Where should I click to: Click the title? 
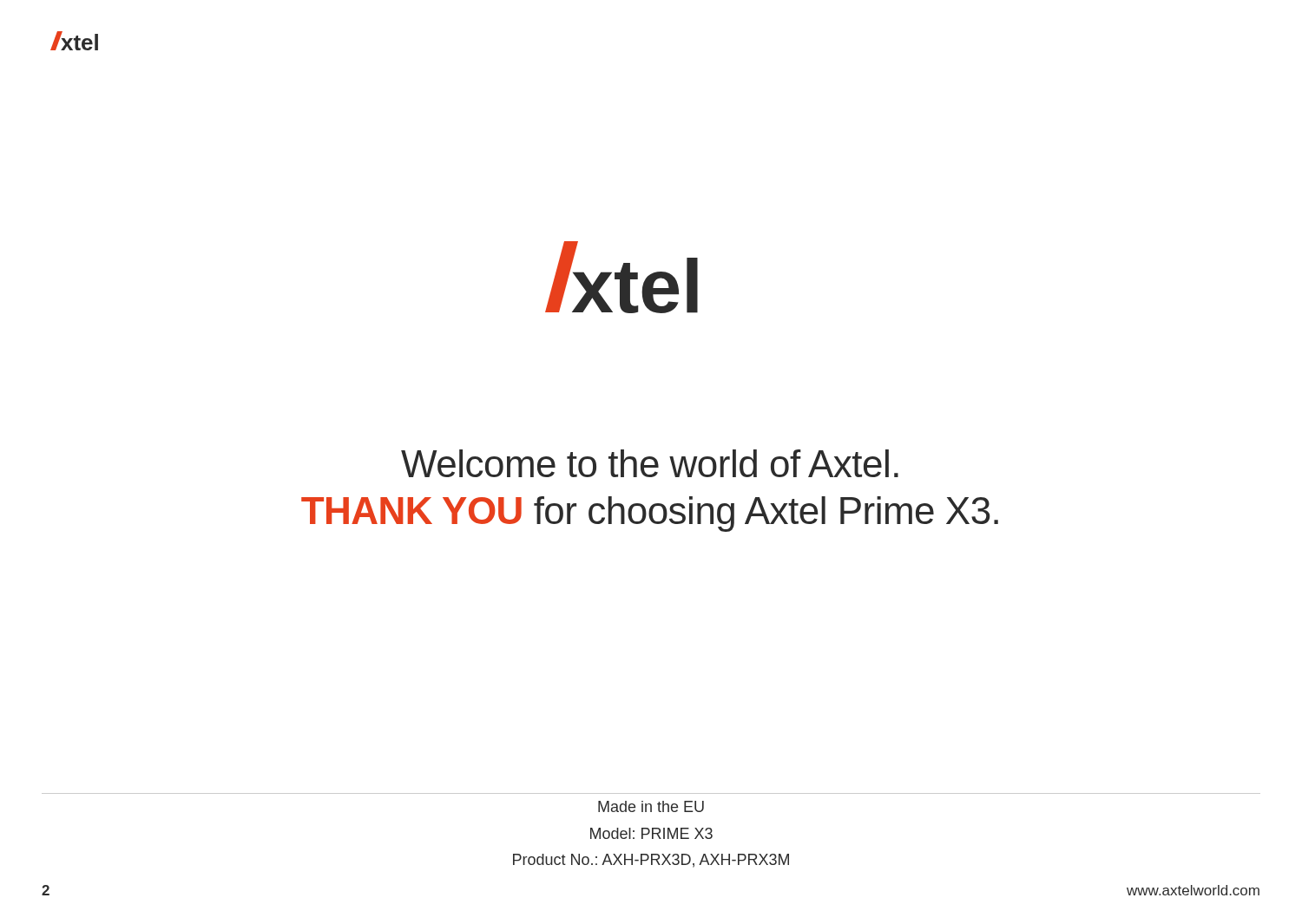coord(651,488)
